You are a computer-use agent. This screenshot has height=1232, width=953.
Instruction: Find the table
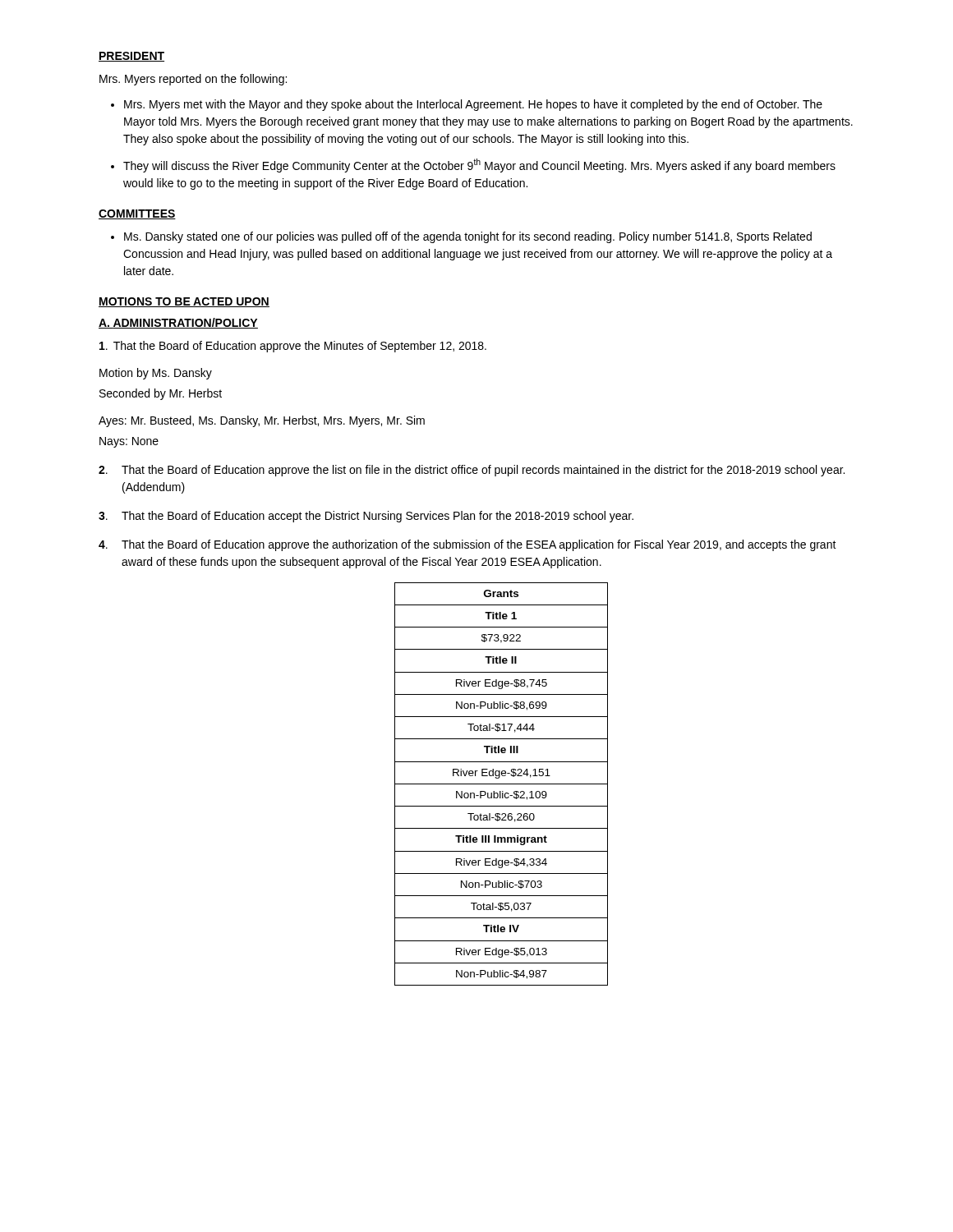[x=501, y=784]
